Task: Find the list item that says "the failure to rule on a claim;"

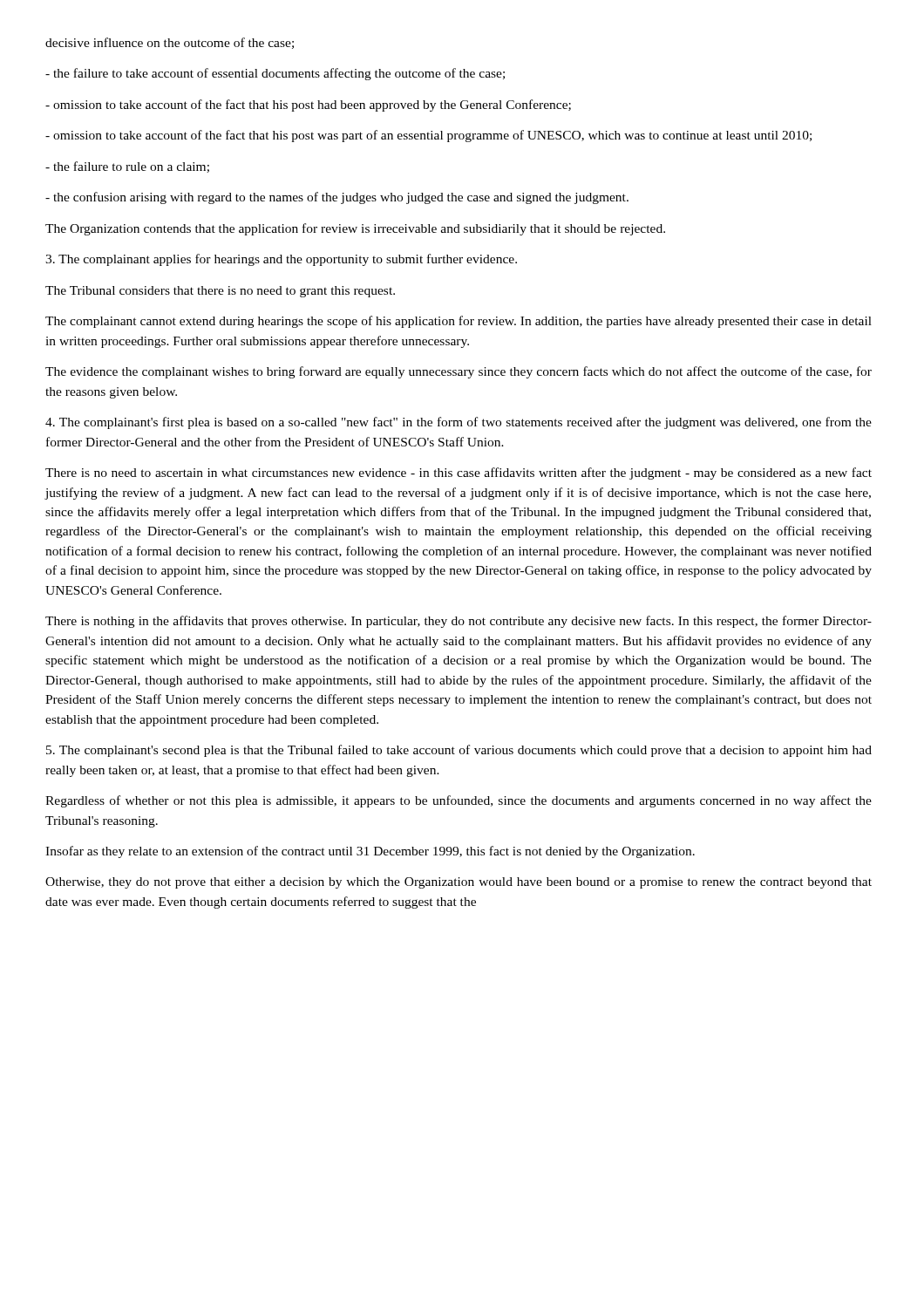Action: point(128,166)
